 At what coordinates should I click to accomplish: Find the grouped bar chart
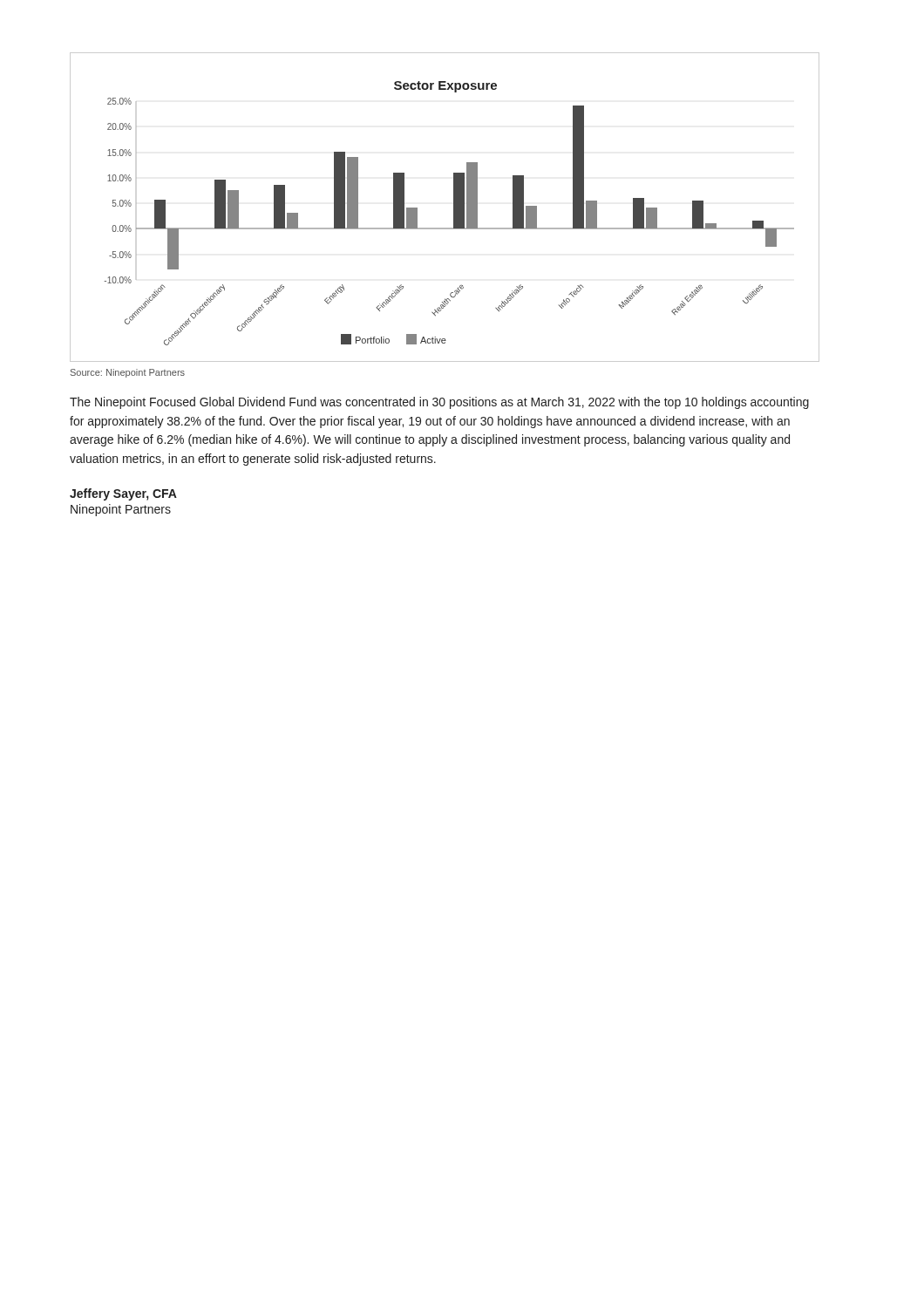[462, 207]
